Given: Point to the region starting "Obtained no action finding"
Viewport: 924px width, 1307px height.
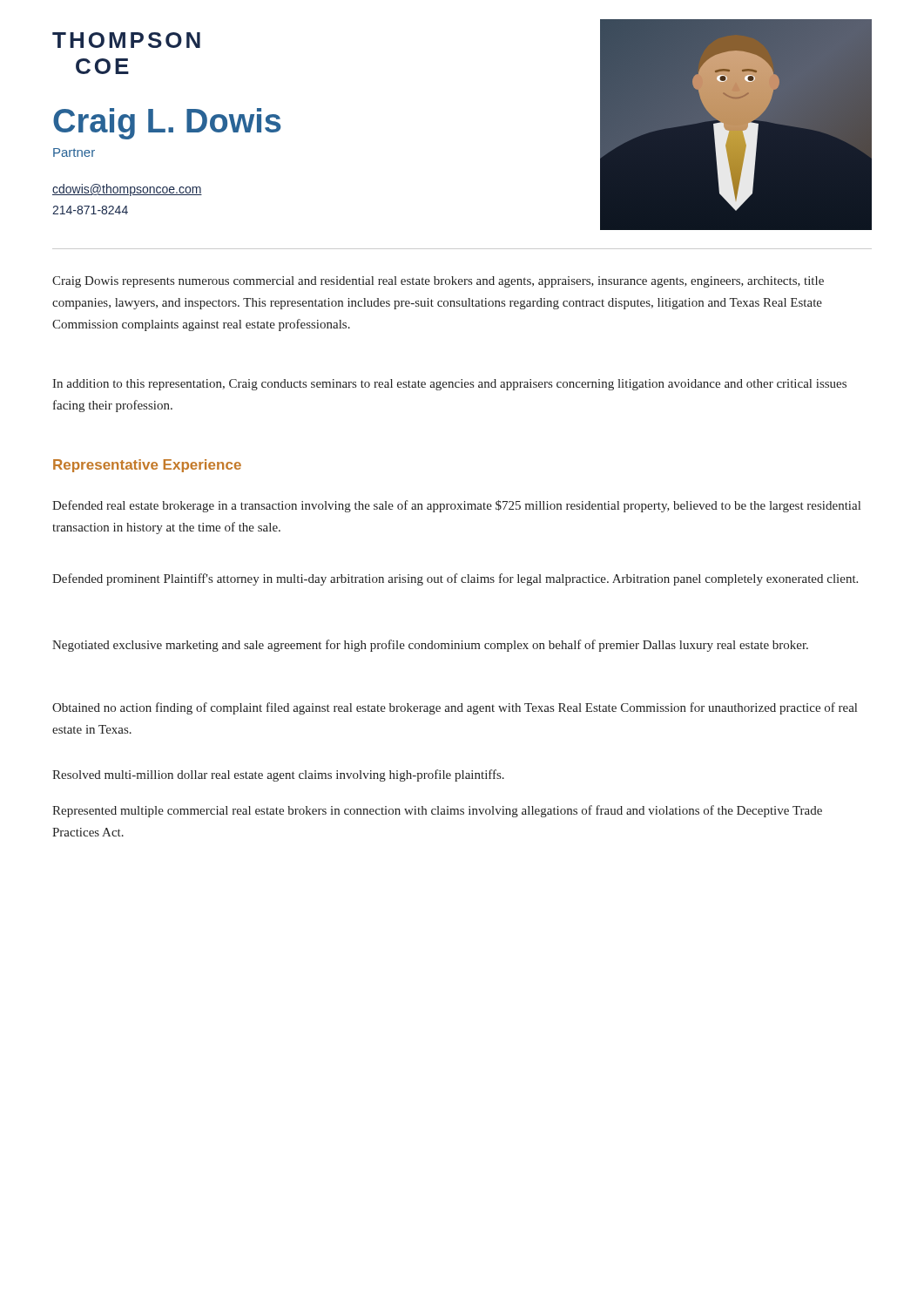Looking at the screenshot, I should (x=462, y=719).
